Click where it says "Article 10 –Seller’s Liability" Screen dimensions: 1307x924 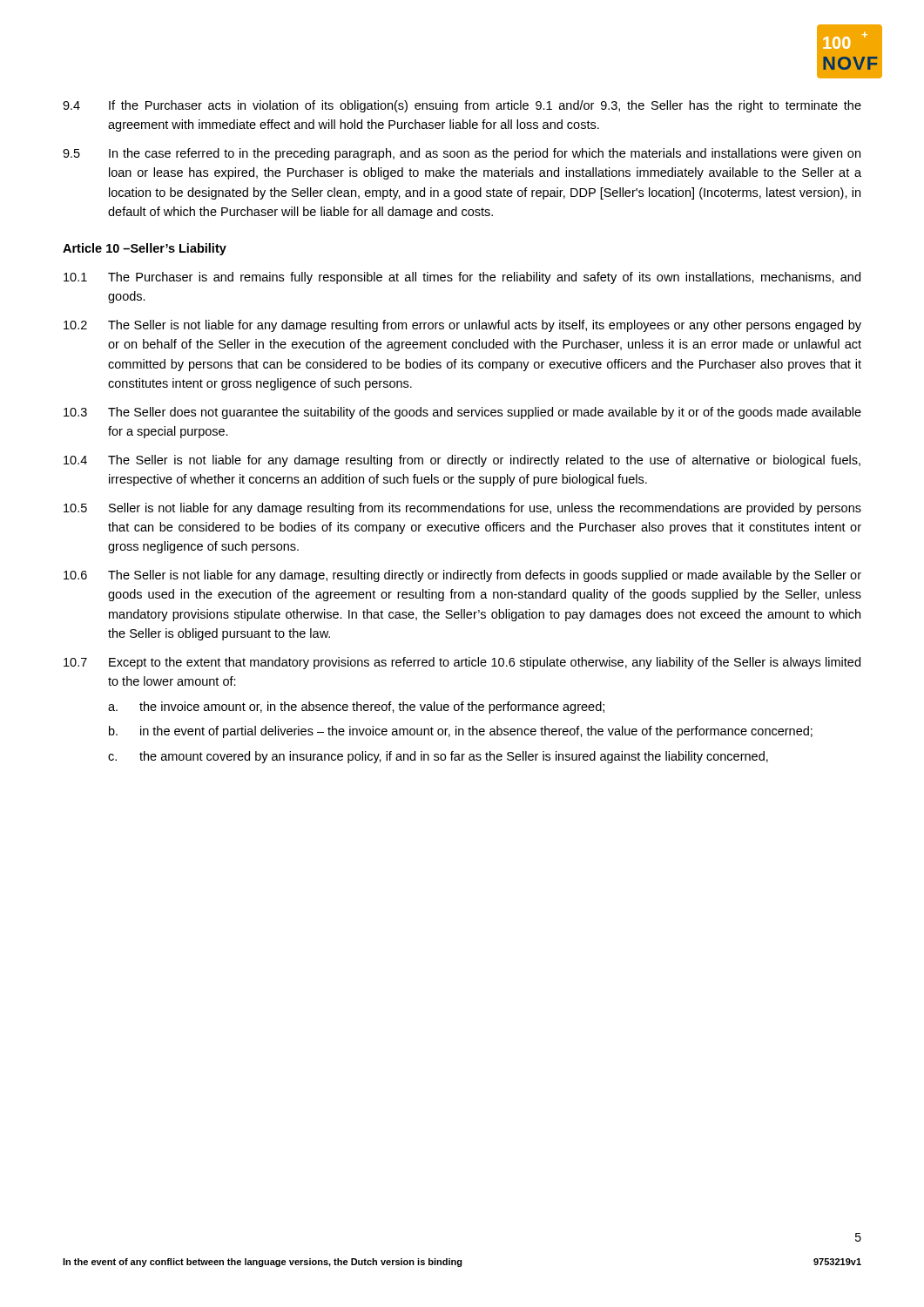[x=145, y=248]
